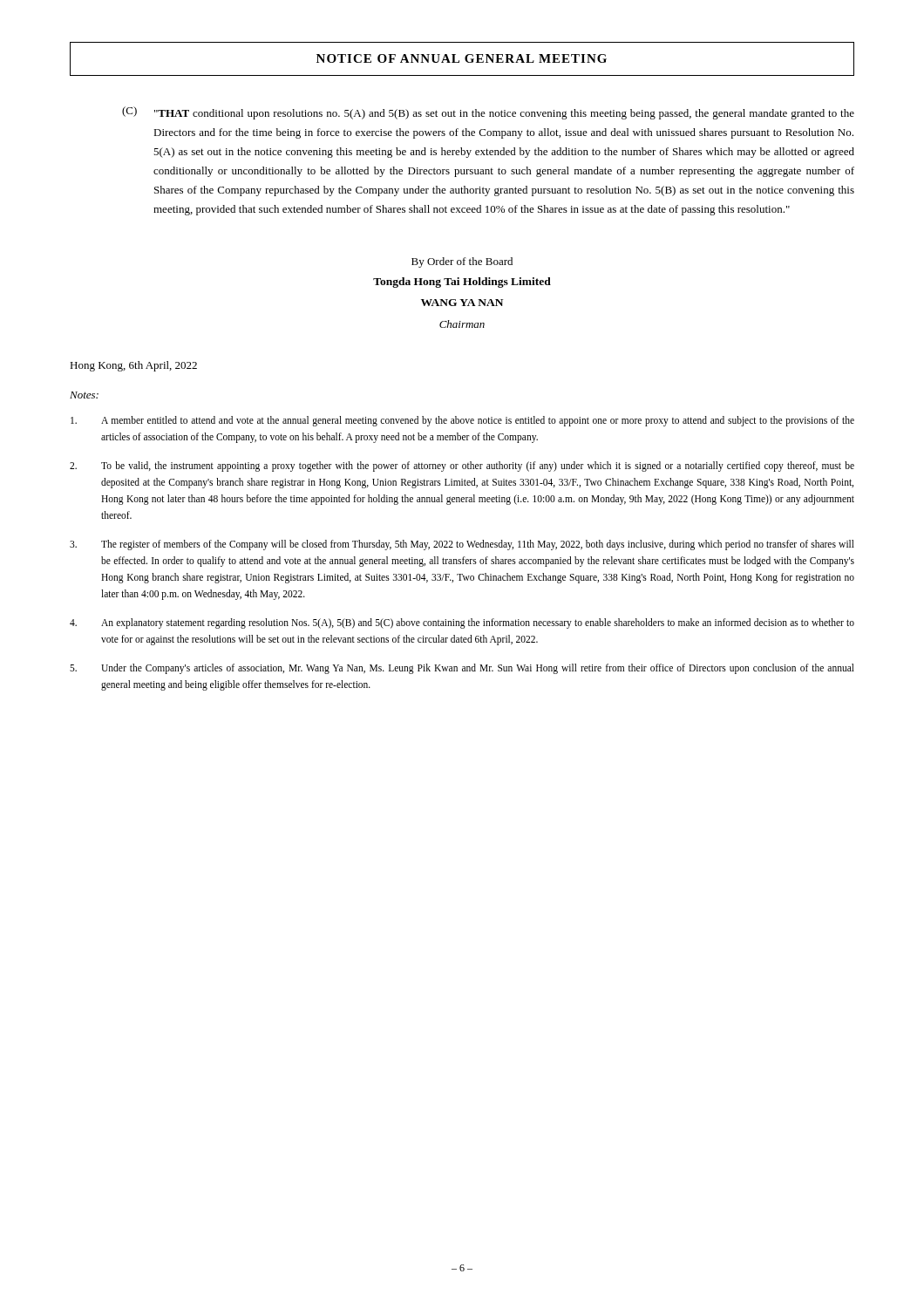Viewport: 924px width, 1308px height.
Task: Click on the text with the text "Hong Kong, 6th April, 2022"
Action: point(134,365)
